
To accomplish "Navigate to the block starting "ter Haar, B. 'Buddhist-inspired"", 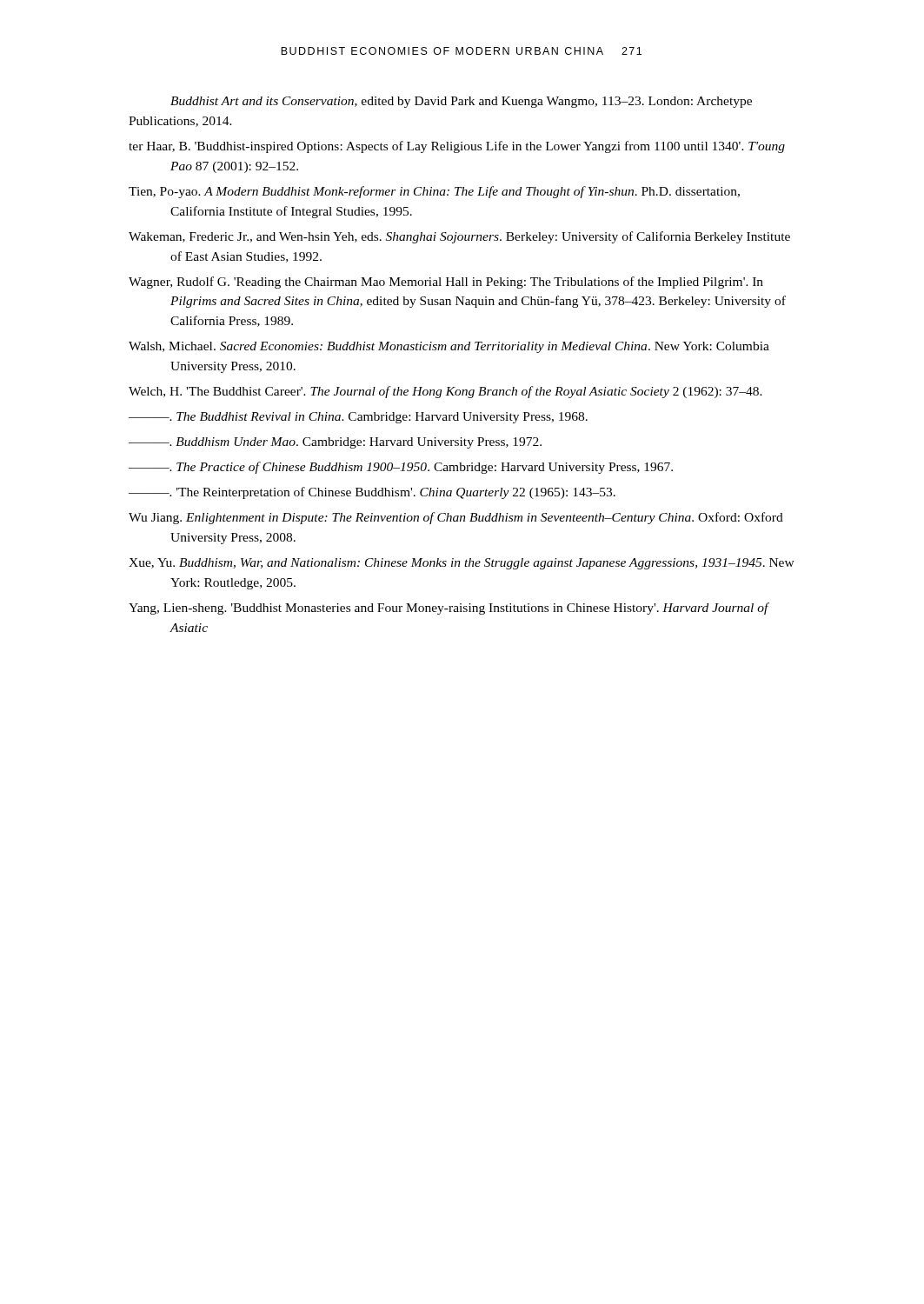I will coord(457,155).
